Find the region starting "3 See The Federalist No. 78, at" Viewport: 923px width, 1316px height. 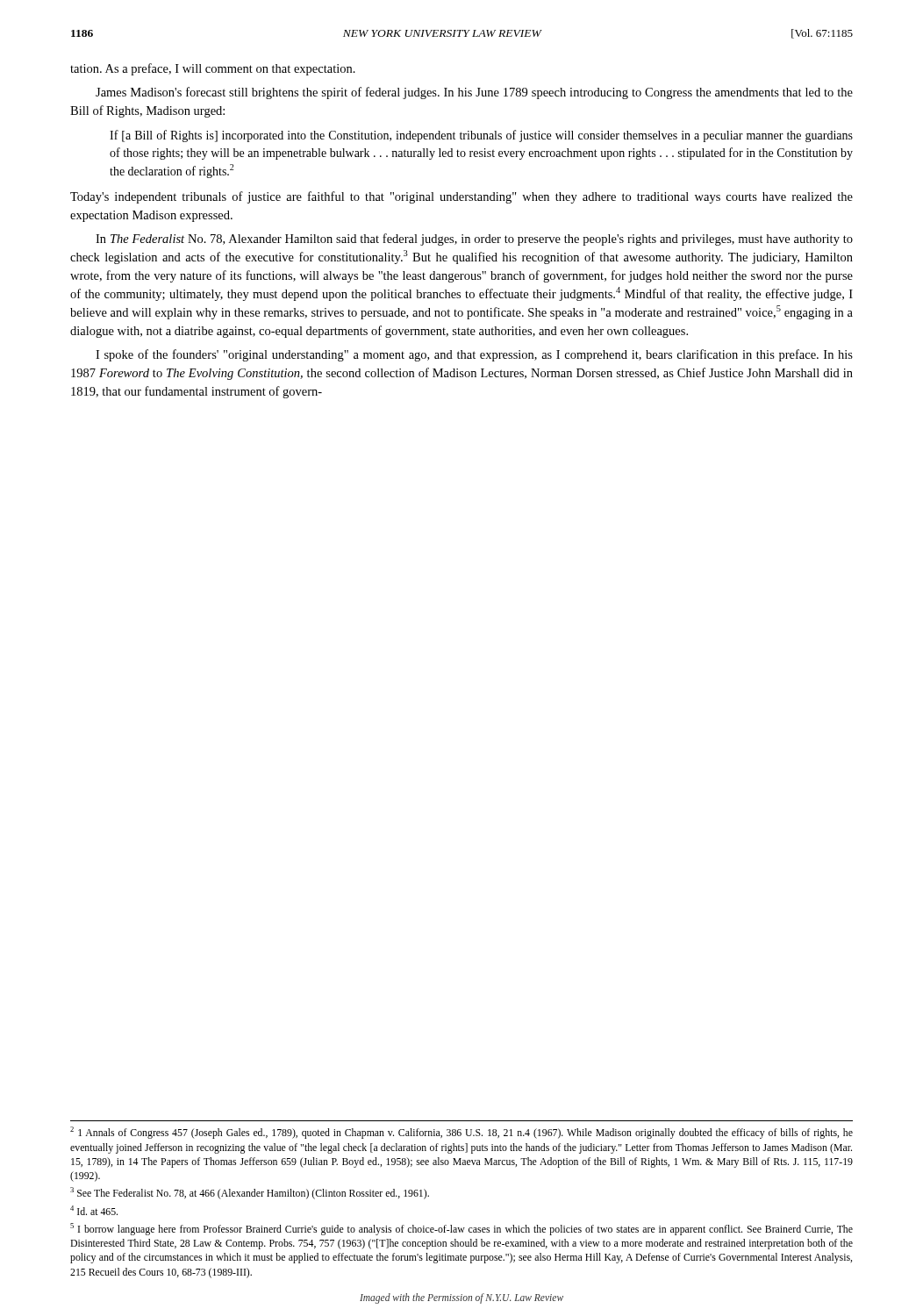250,1193
